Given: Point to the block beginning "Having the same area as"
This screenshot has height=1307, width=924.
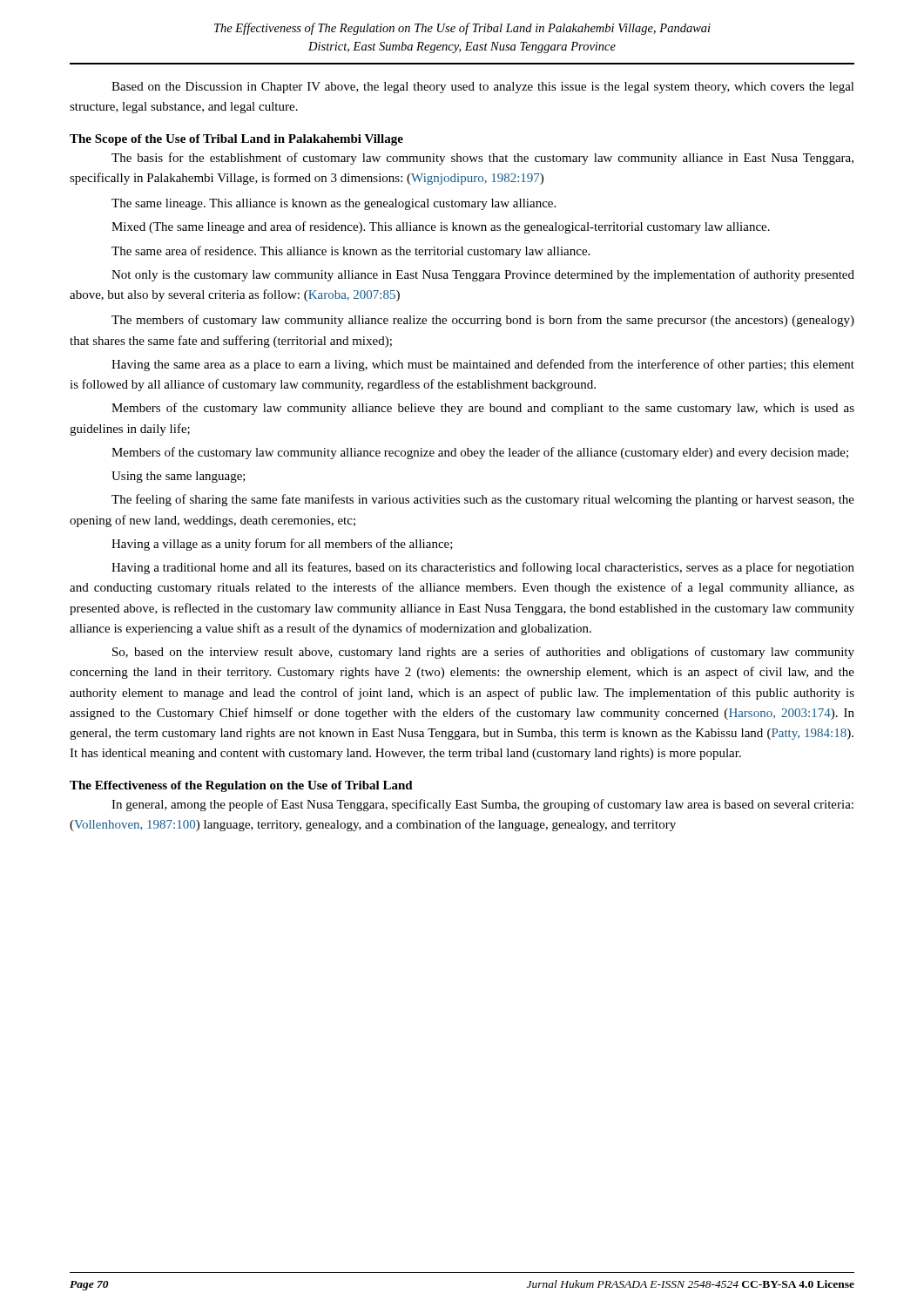Looking at the screenshot, I should point(462,374).
